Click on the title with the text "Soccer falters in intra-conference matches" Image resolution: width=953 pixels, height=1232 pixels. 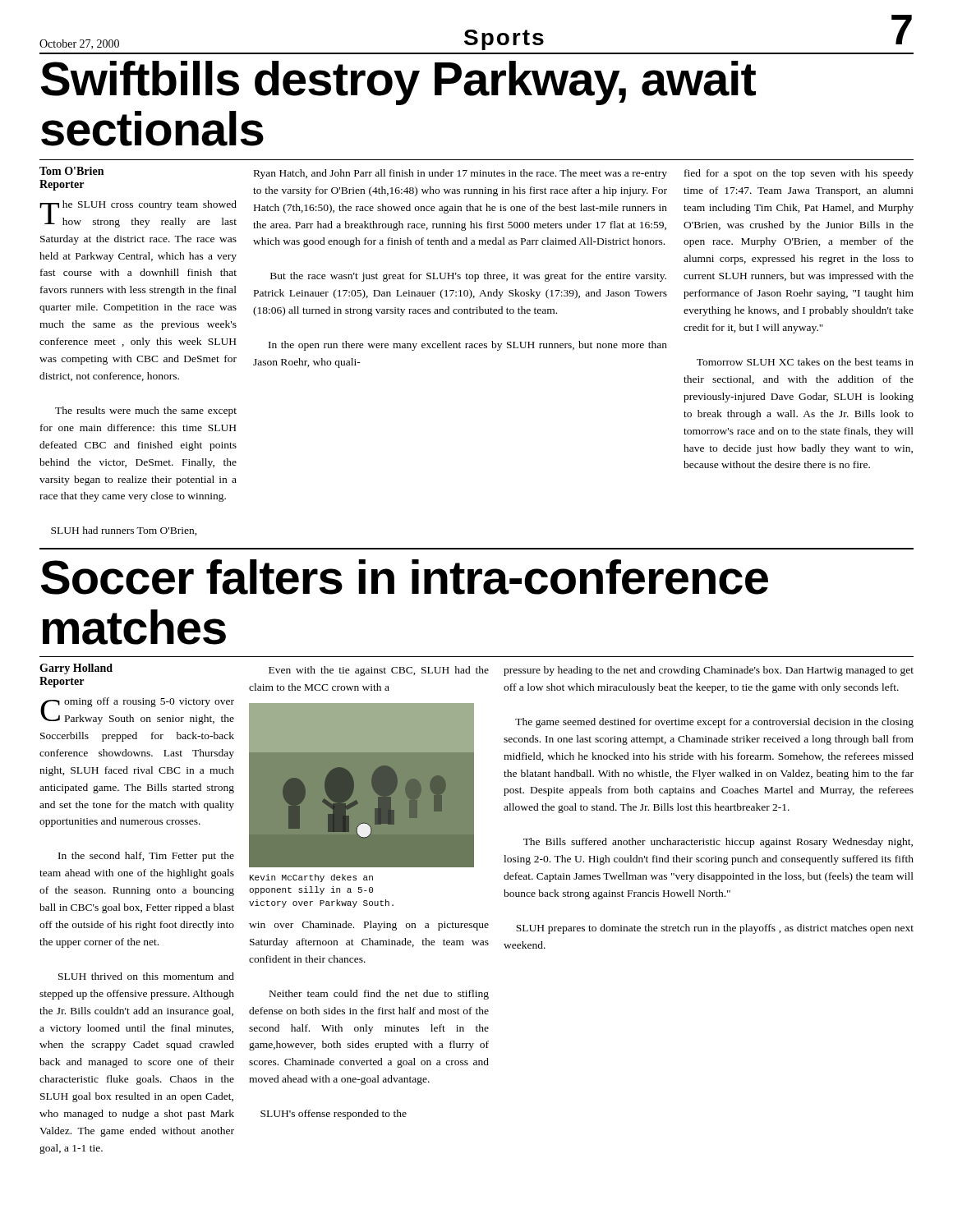click(404, 602)
